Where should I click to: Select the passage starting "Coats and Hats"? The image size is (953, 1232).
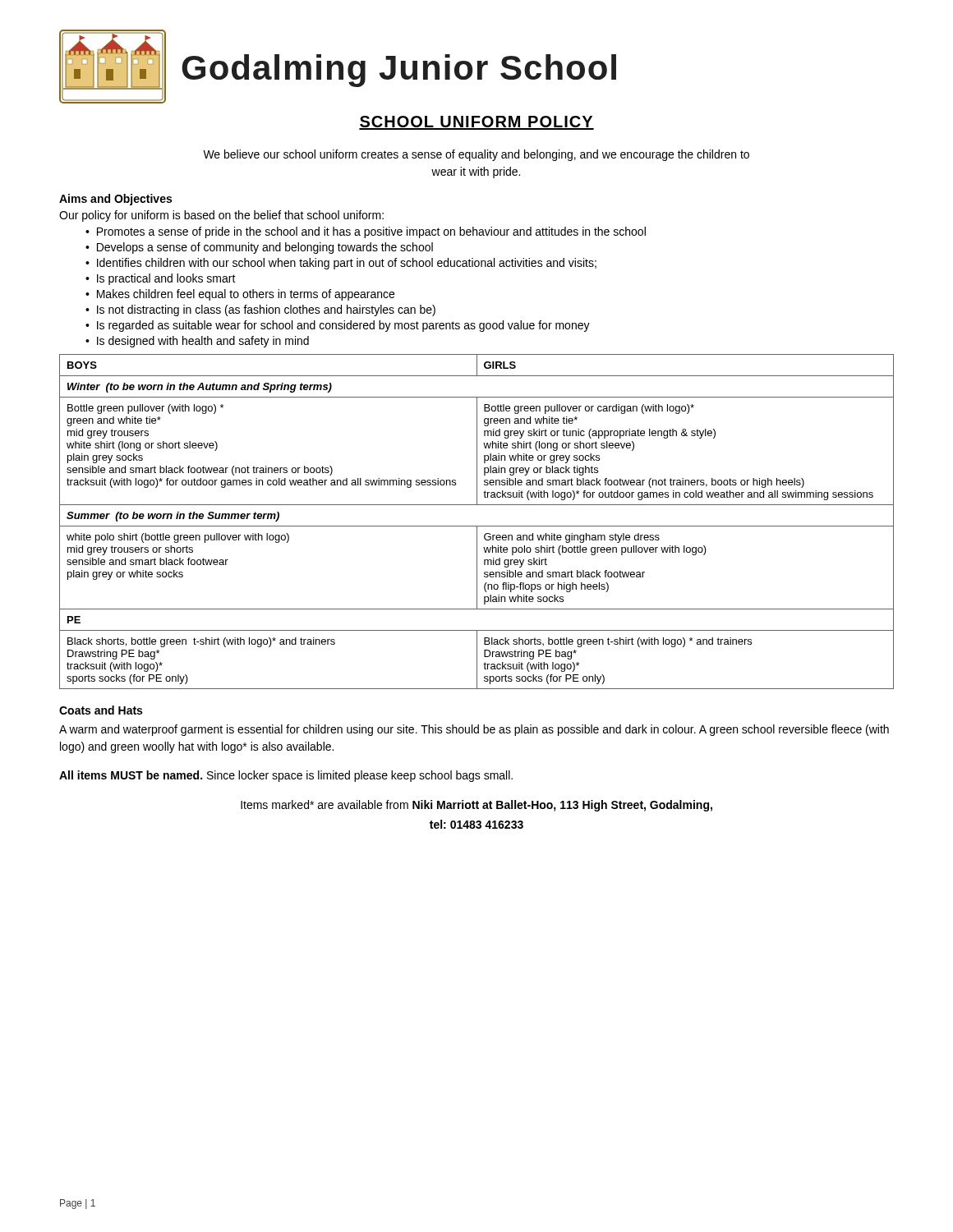101,710
